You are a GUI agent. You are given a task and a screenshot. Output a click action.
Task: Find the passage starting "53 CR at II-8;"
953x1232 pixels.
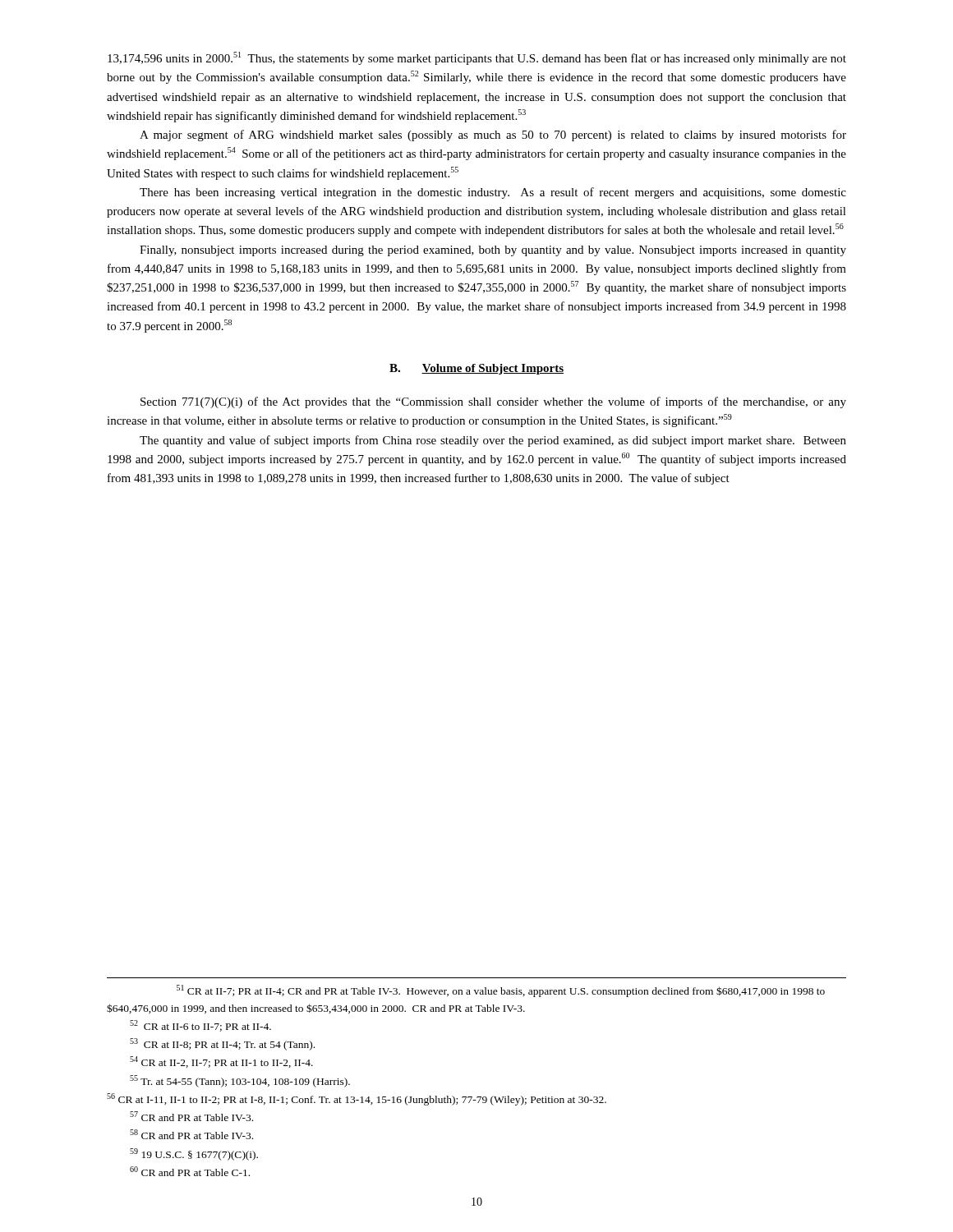[222, 1044]
